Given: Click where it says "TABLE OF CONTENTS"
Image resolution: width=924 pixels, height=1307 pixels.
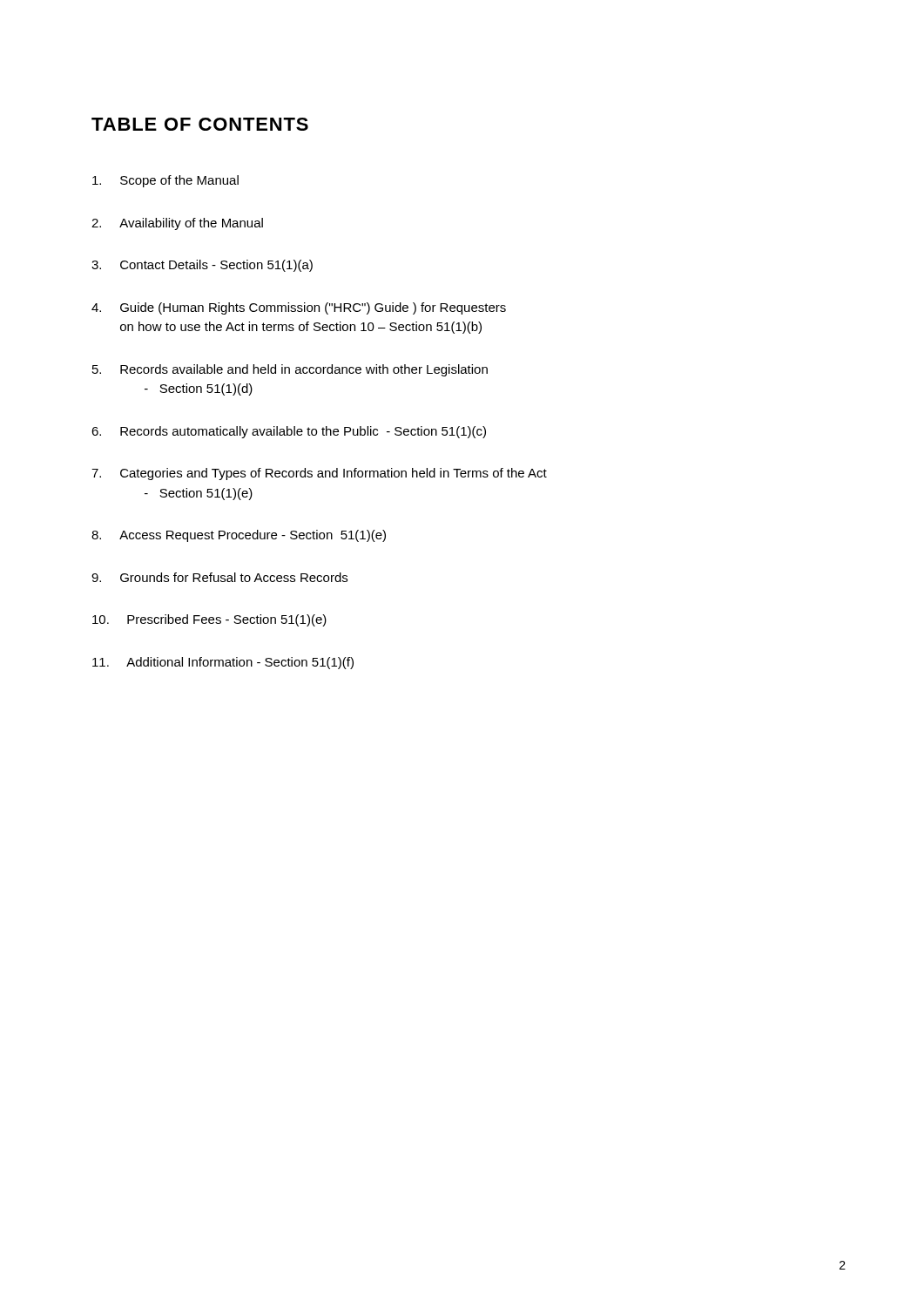Looking at the screenshot, I should (201, 124).
